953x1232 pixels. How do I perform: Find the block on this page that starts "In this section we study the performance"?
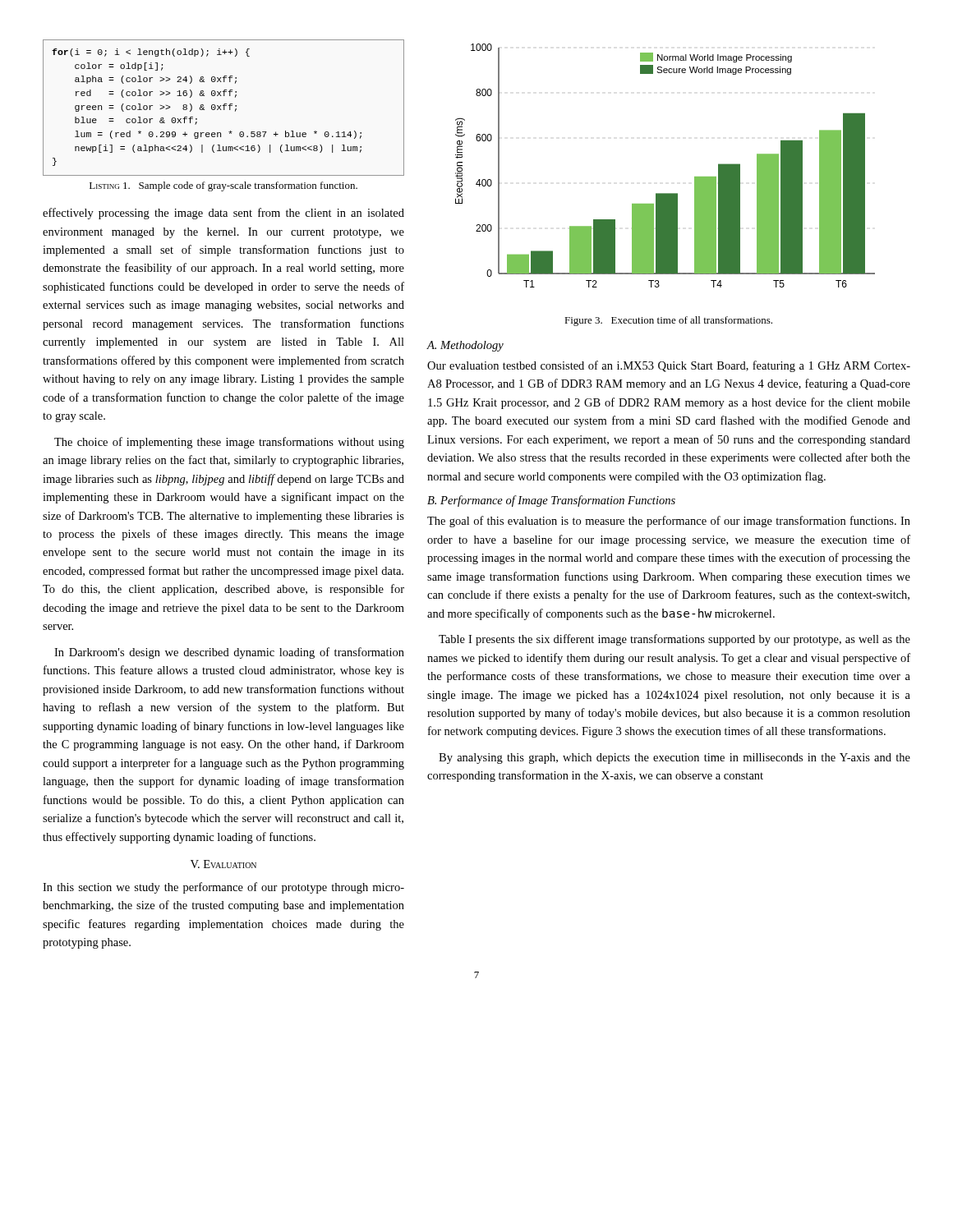point(223,915)
